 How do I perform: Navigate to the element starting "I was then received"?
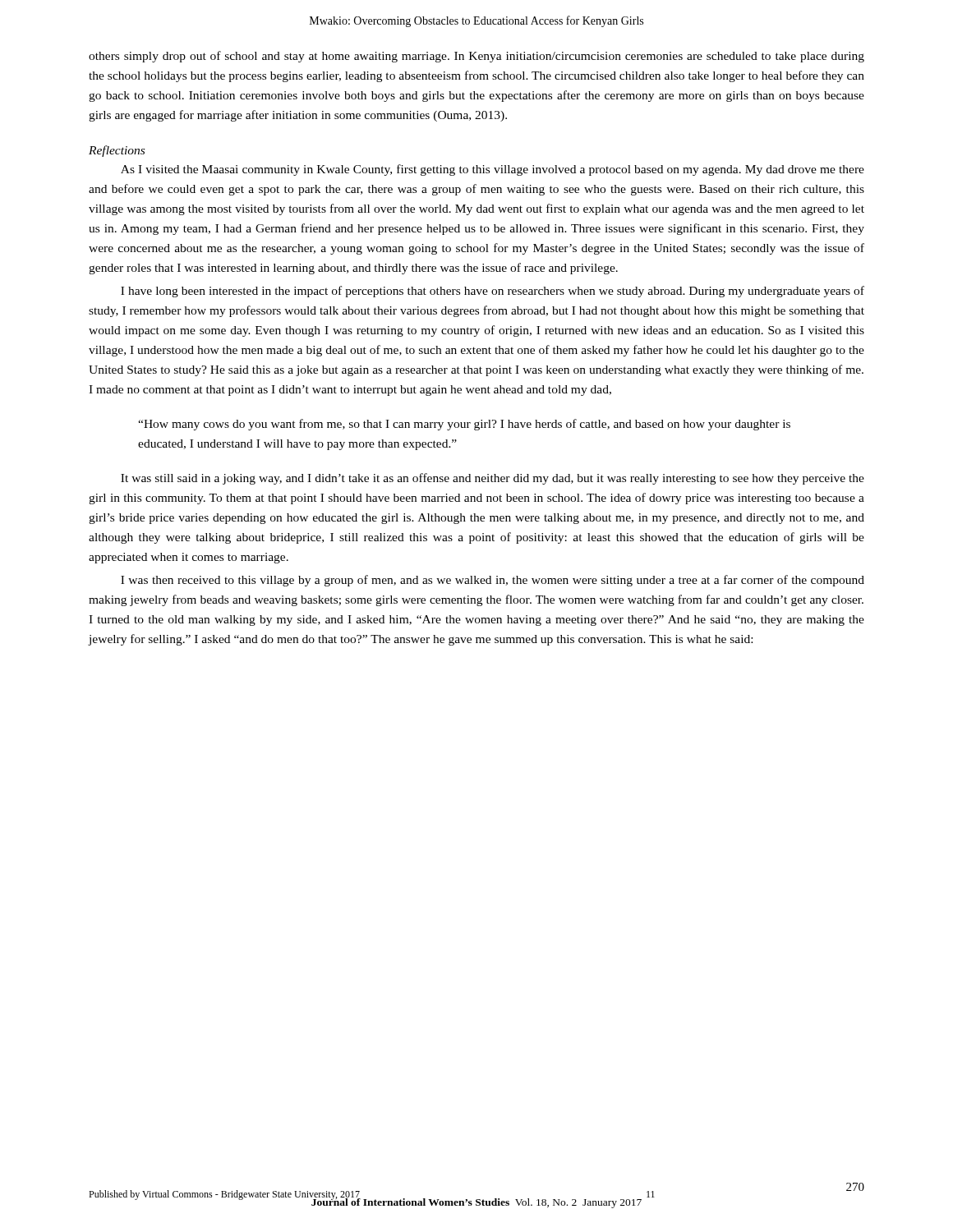pyautogui.click(x=476, y=609)
